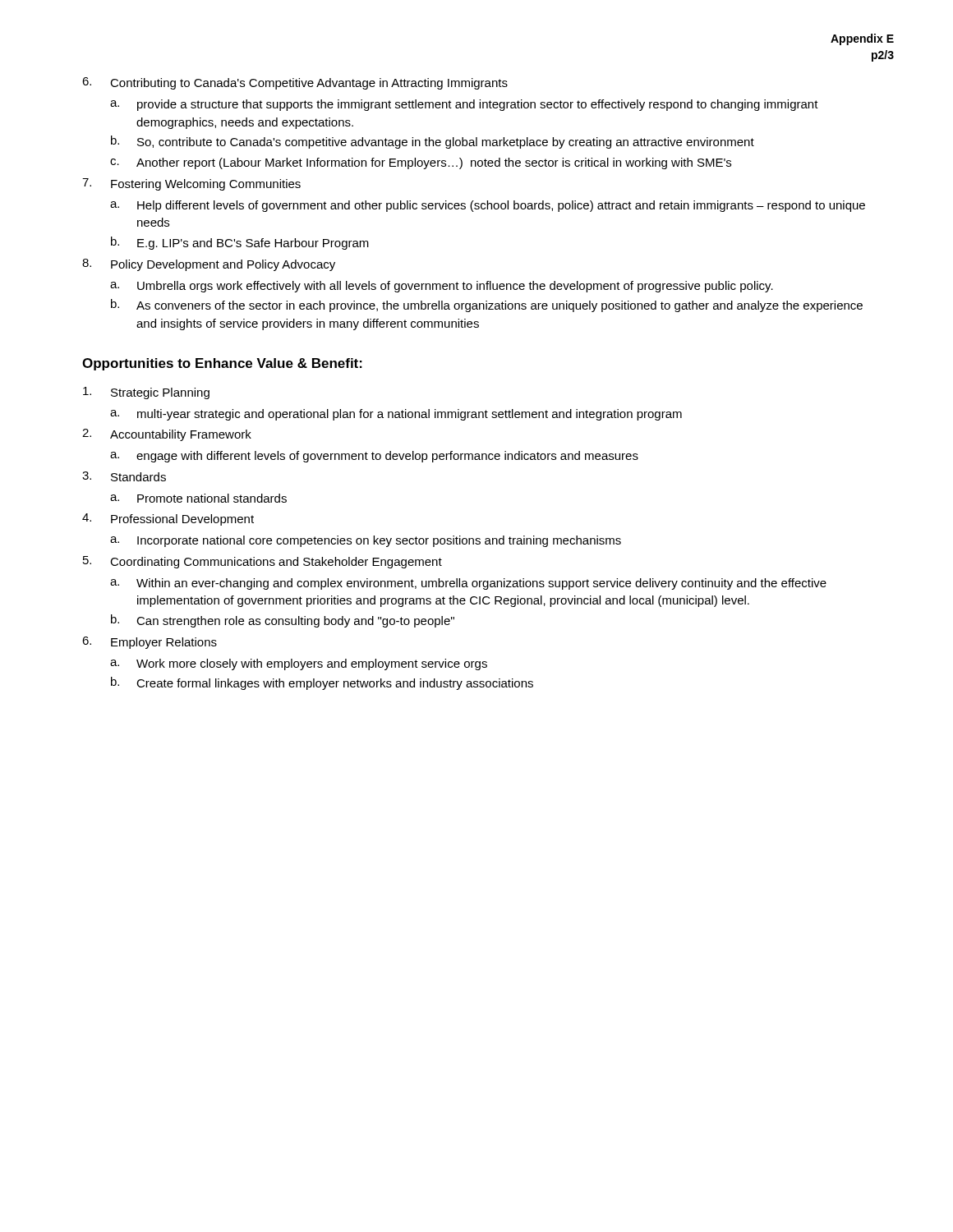
Task: Click the passage that begins "b. Create formal linkages with employer"
Action: [x=322, y=683]
